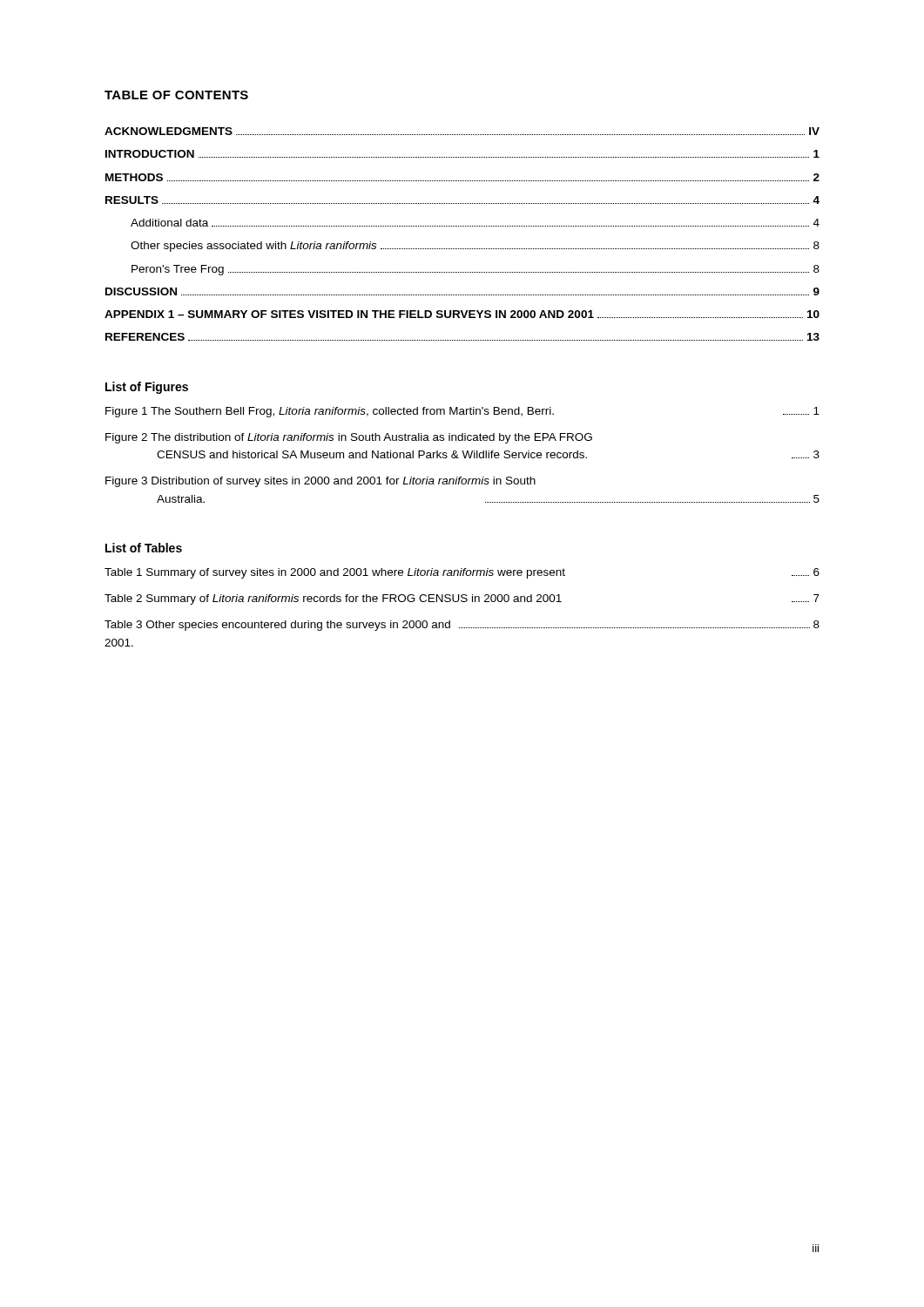Viewport: 924px width, 1307px height.
Task: Click on the list item that reads "ACKNOWLEDGMENTS IV"
Action: [462, 132]
